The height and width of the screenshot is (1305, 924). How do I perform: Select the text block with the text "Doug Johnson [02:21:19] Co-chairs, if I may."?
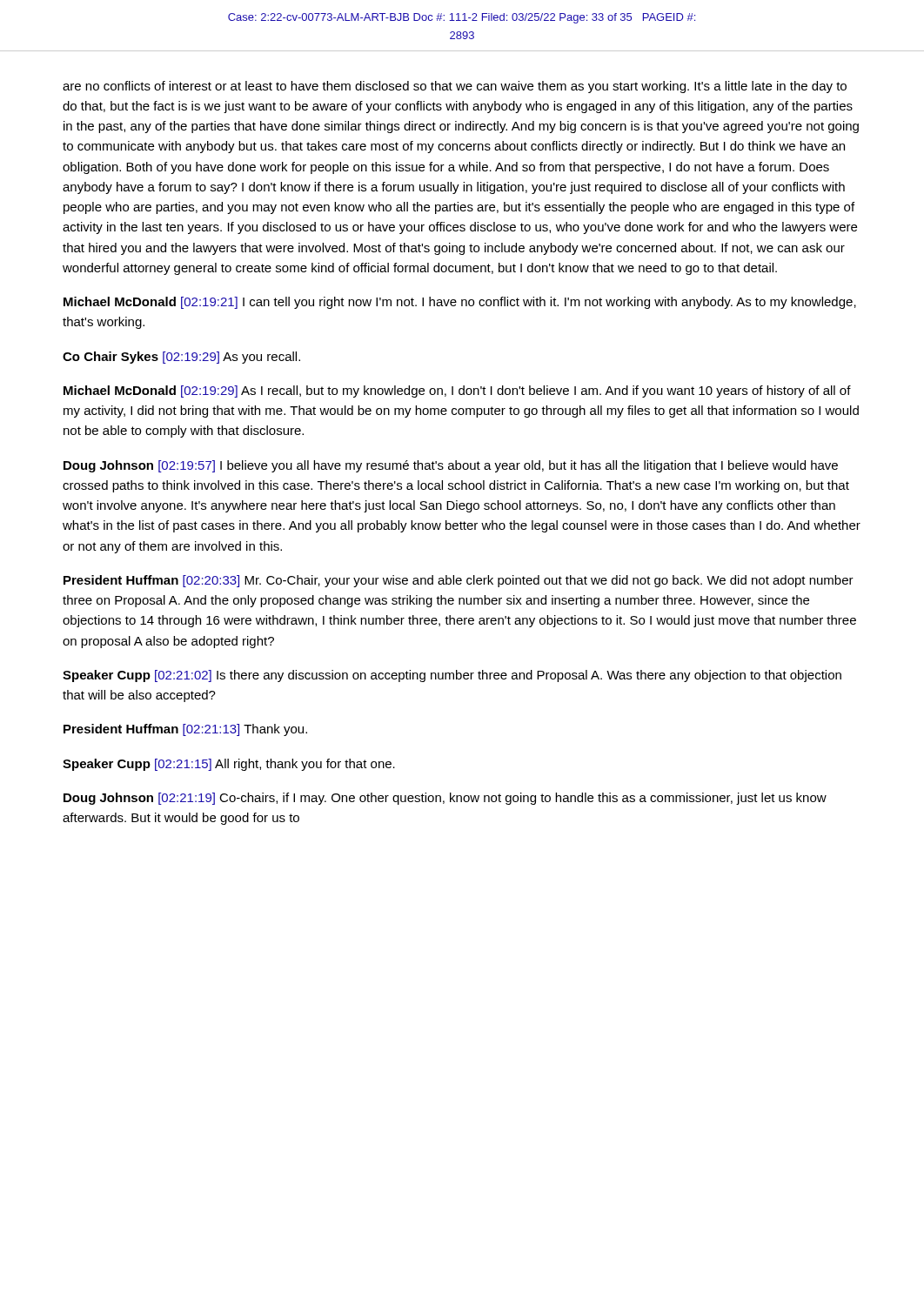tap(444, 807)
